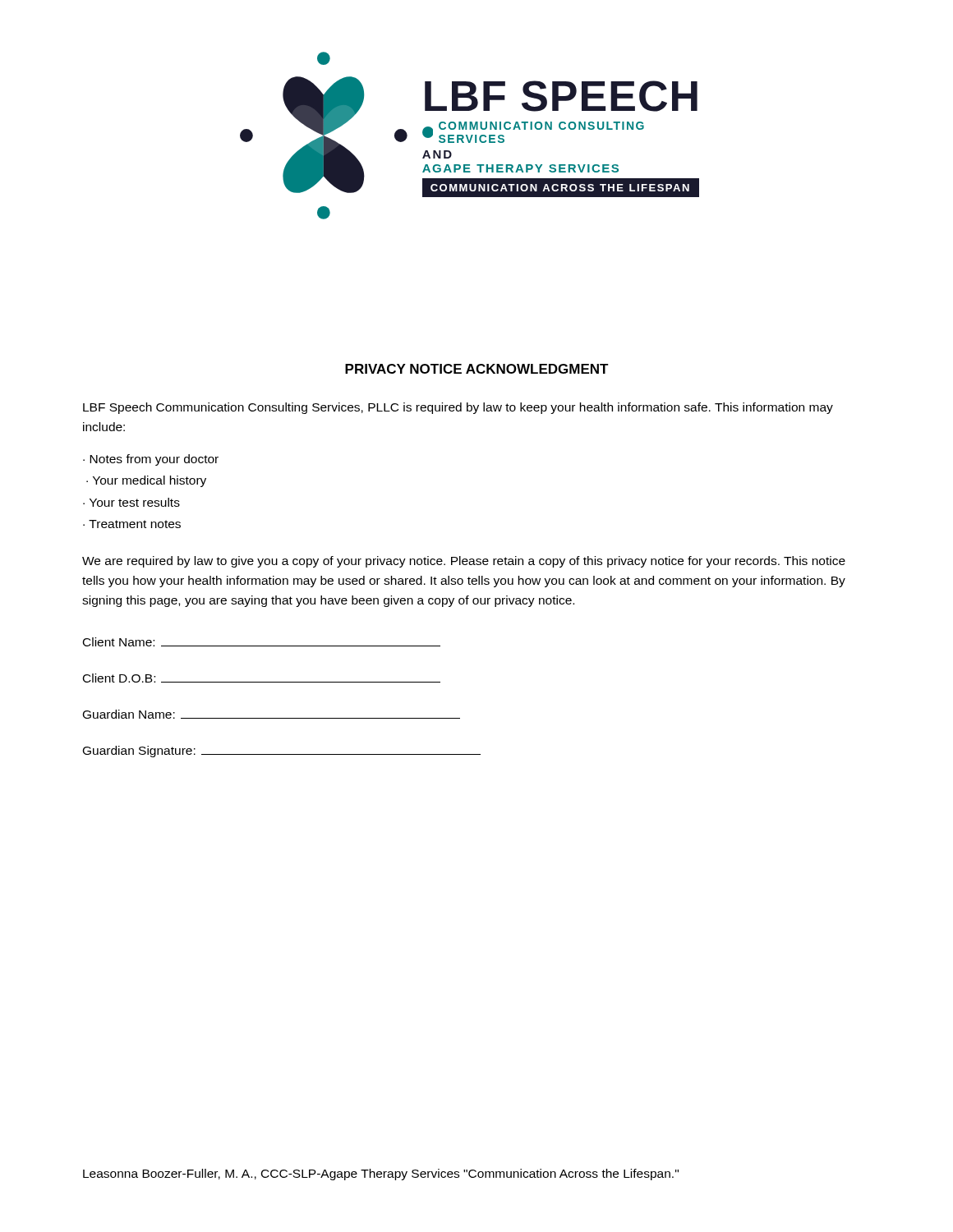Screen dimensions: 1232x953
Task: Point to the text starting "Guardian Name:"
Action: 271,715
